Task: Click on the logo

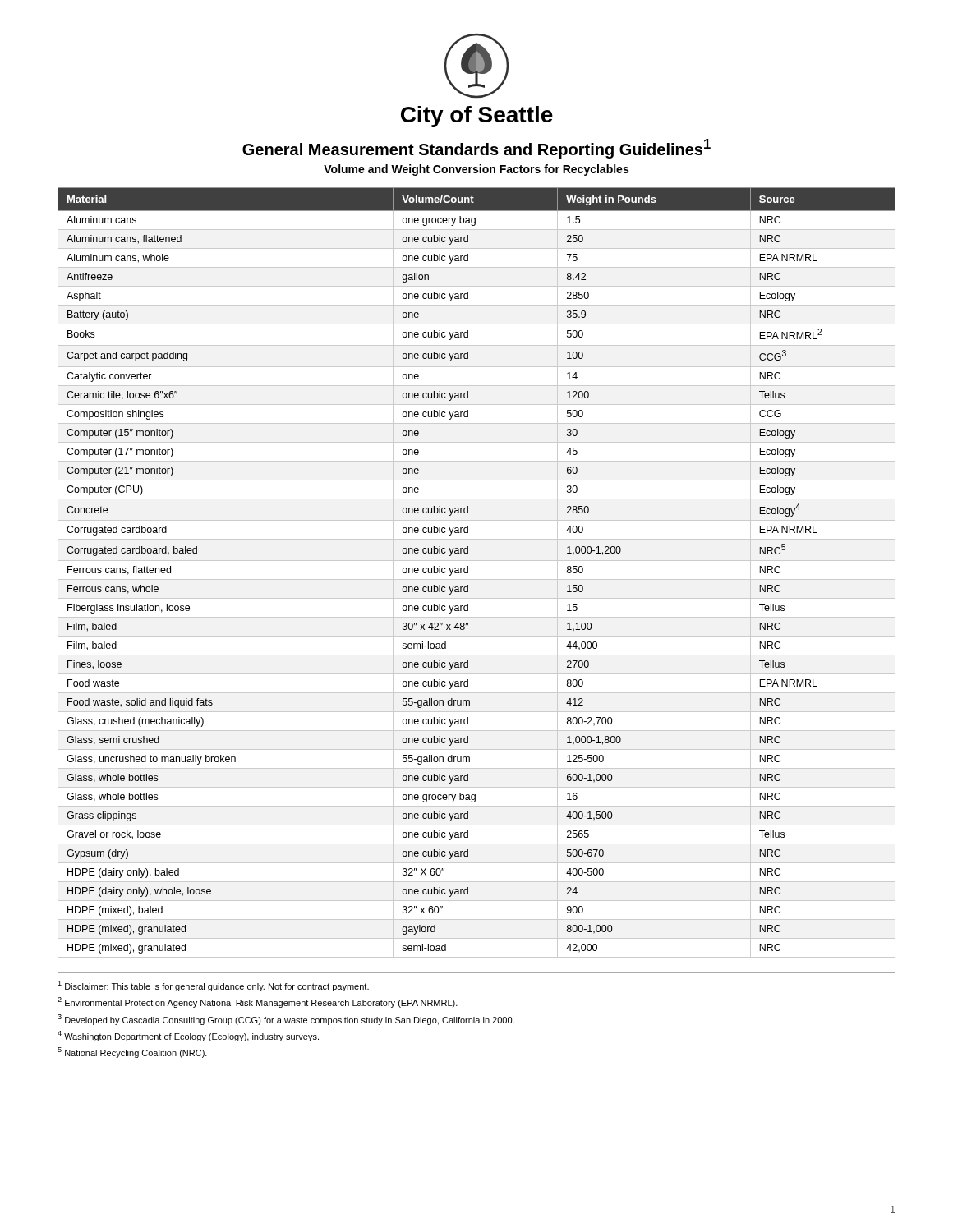Action: (476, 66)
